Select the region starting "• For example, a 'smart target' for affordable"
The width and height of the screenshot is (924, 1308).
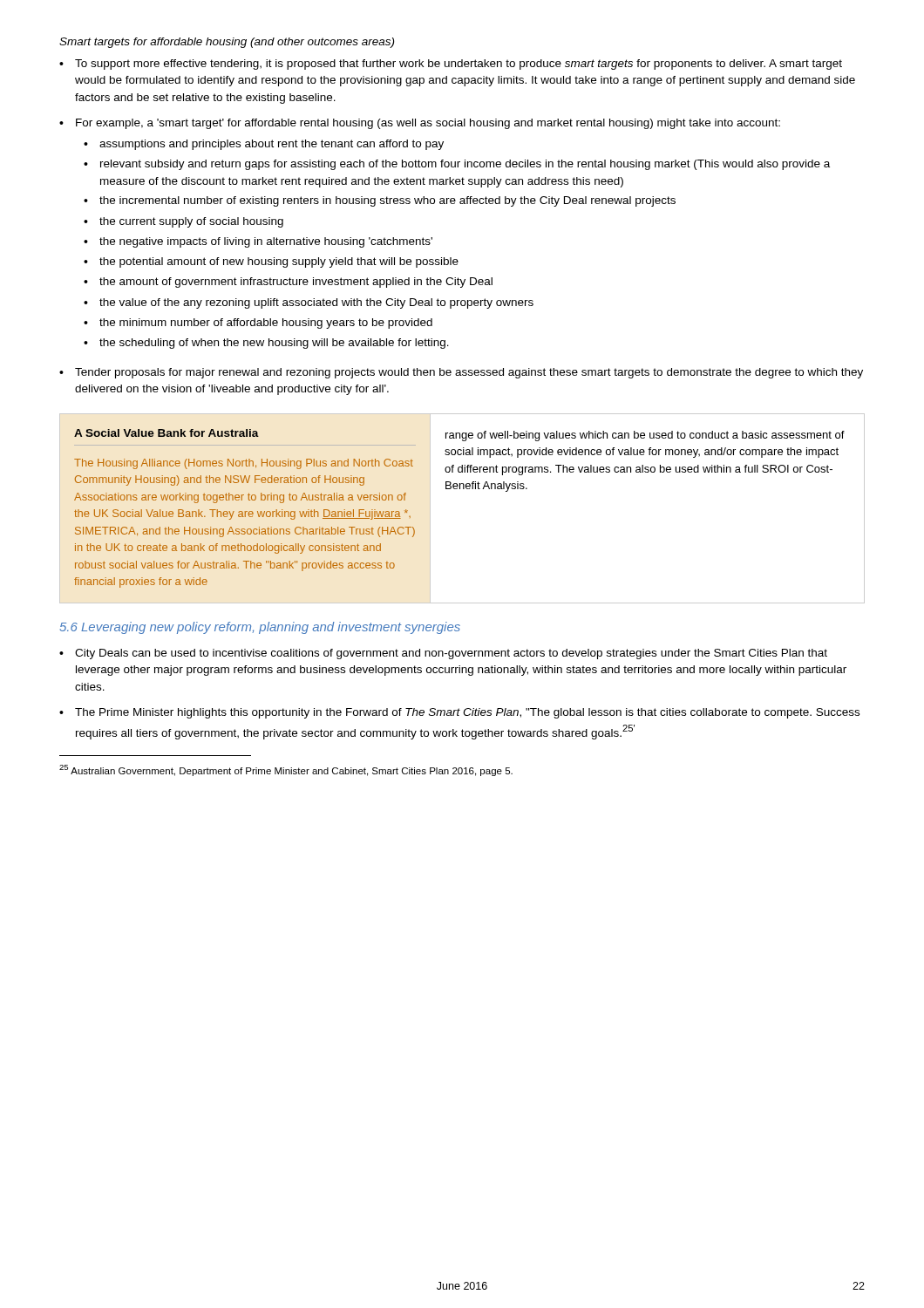pyautogui.click(x=420, y=124)
